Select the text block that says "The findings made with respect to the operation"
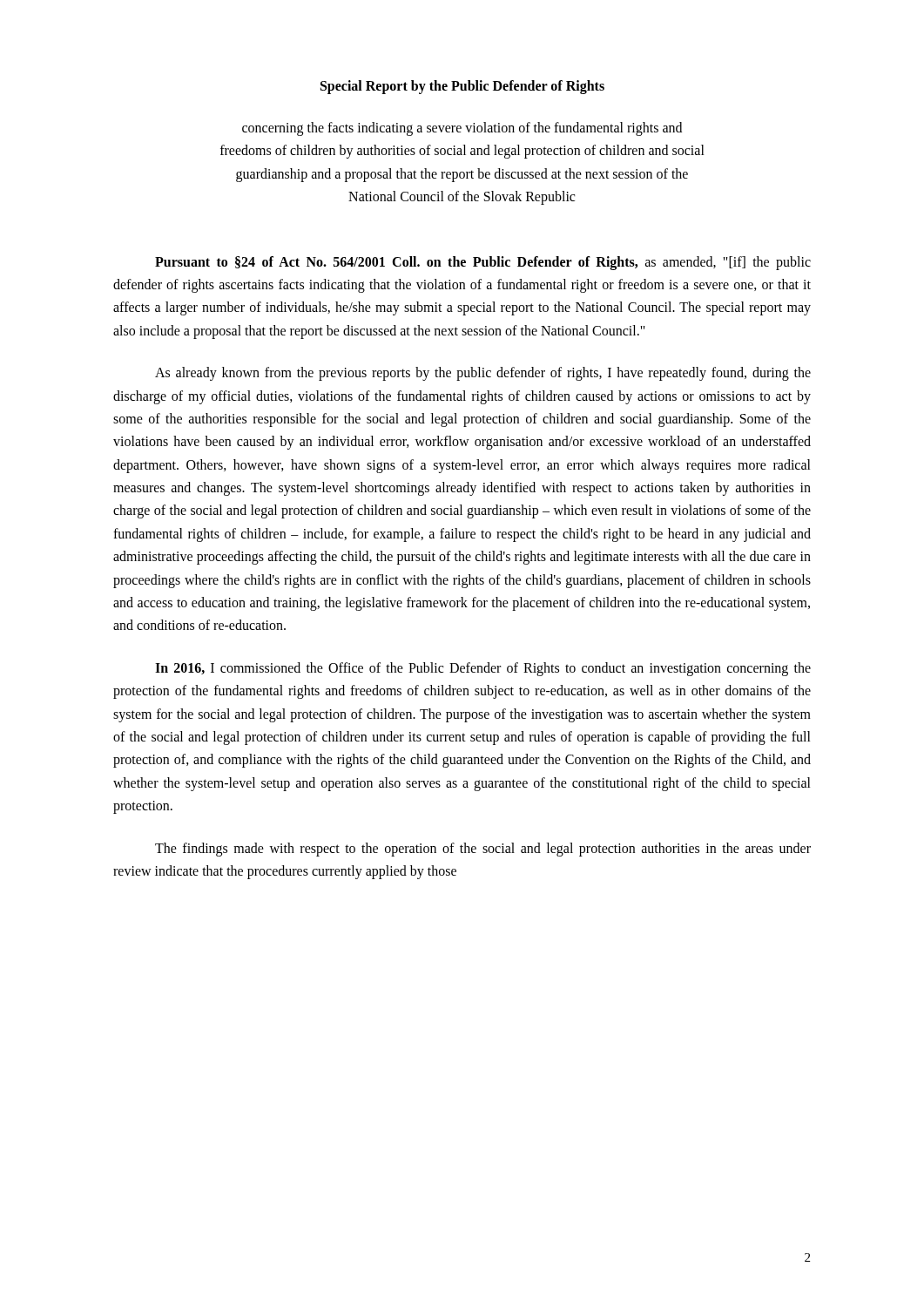 click(x=462, y=859)
